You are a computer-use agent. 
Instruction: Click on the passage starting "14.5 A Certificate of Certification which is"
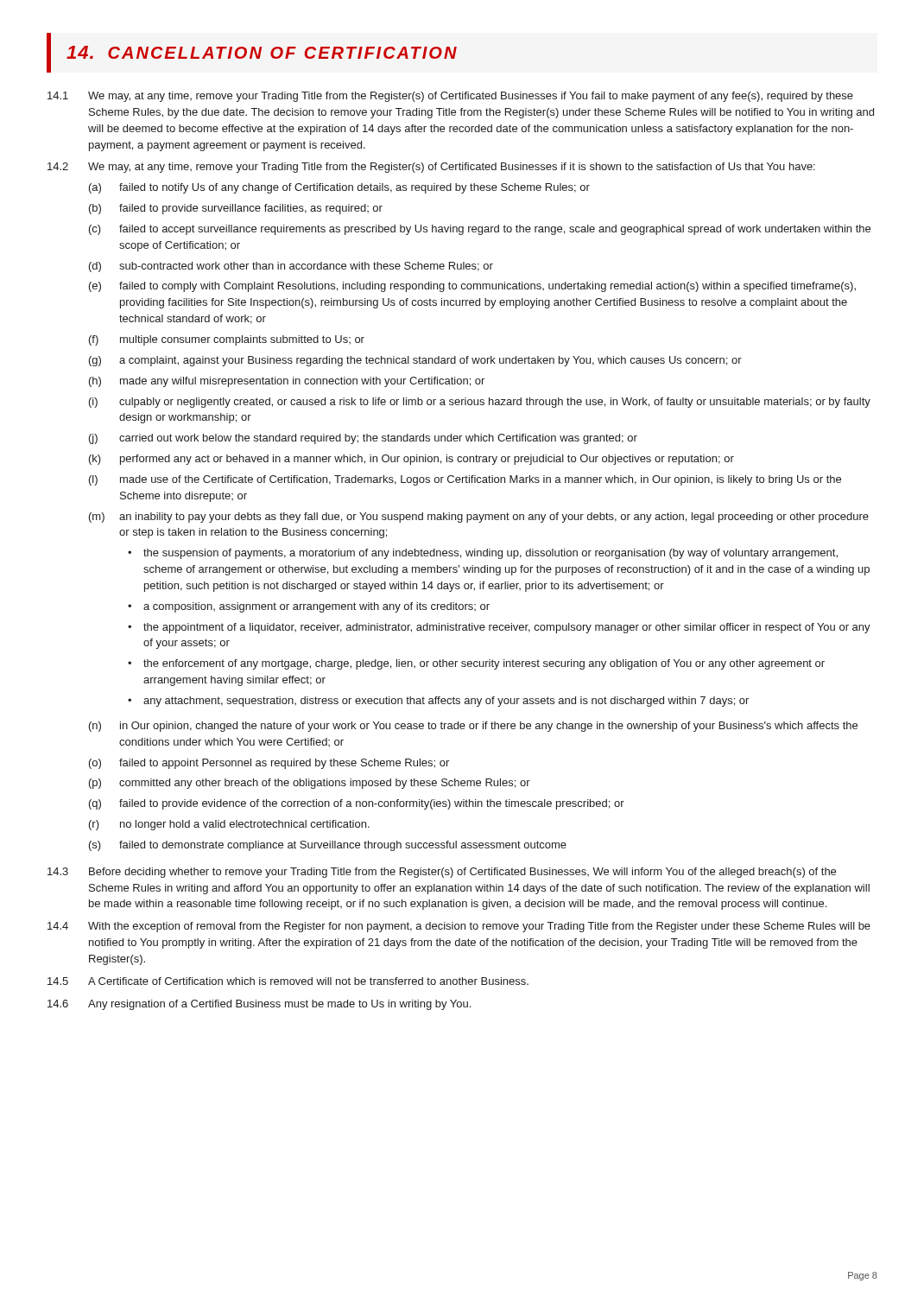pos(462,982)
